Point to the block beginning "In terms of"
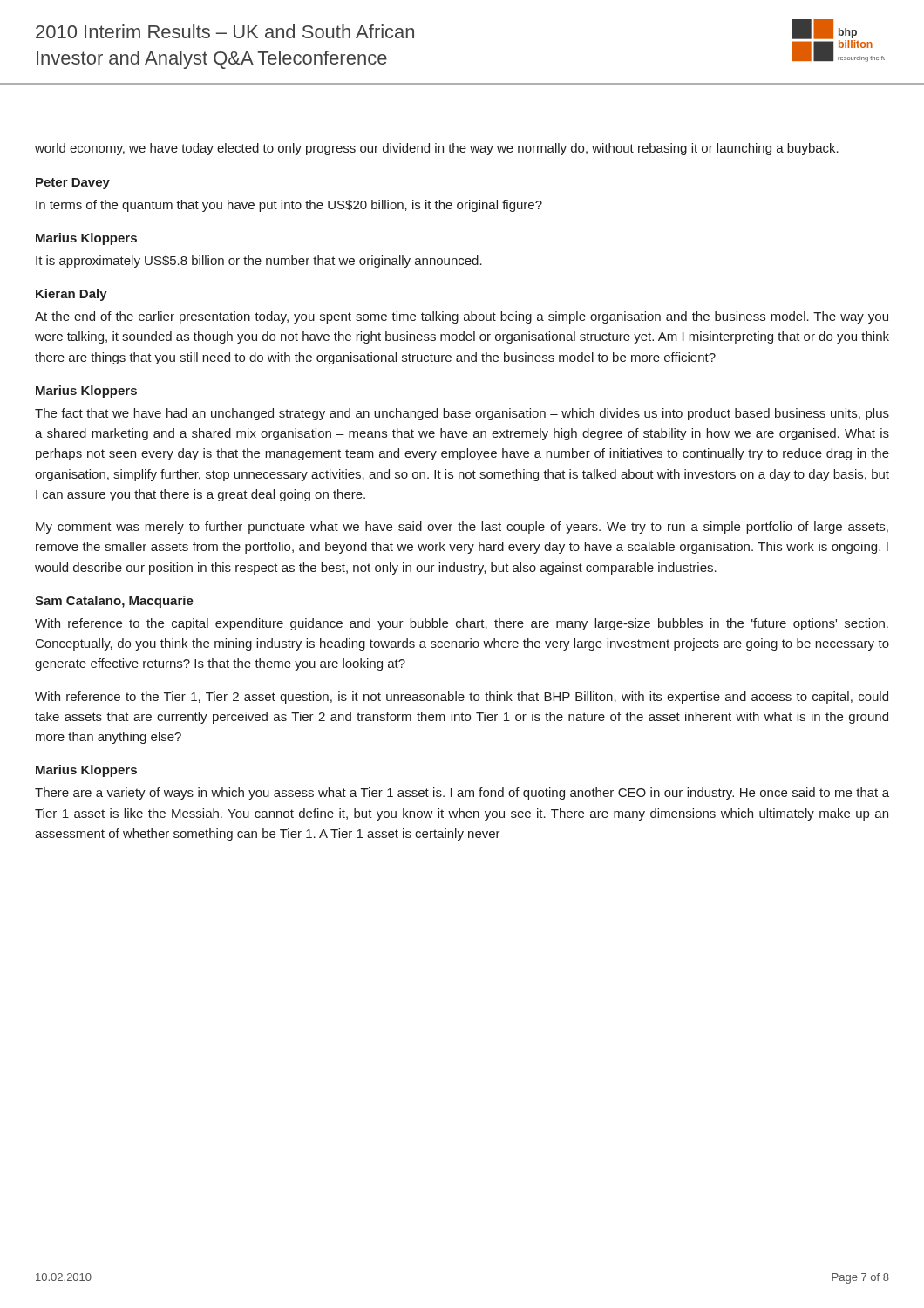The image size is (924, 1308). coord(289,204)
